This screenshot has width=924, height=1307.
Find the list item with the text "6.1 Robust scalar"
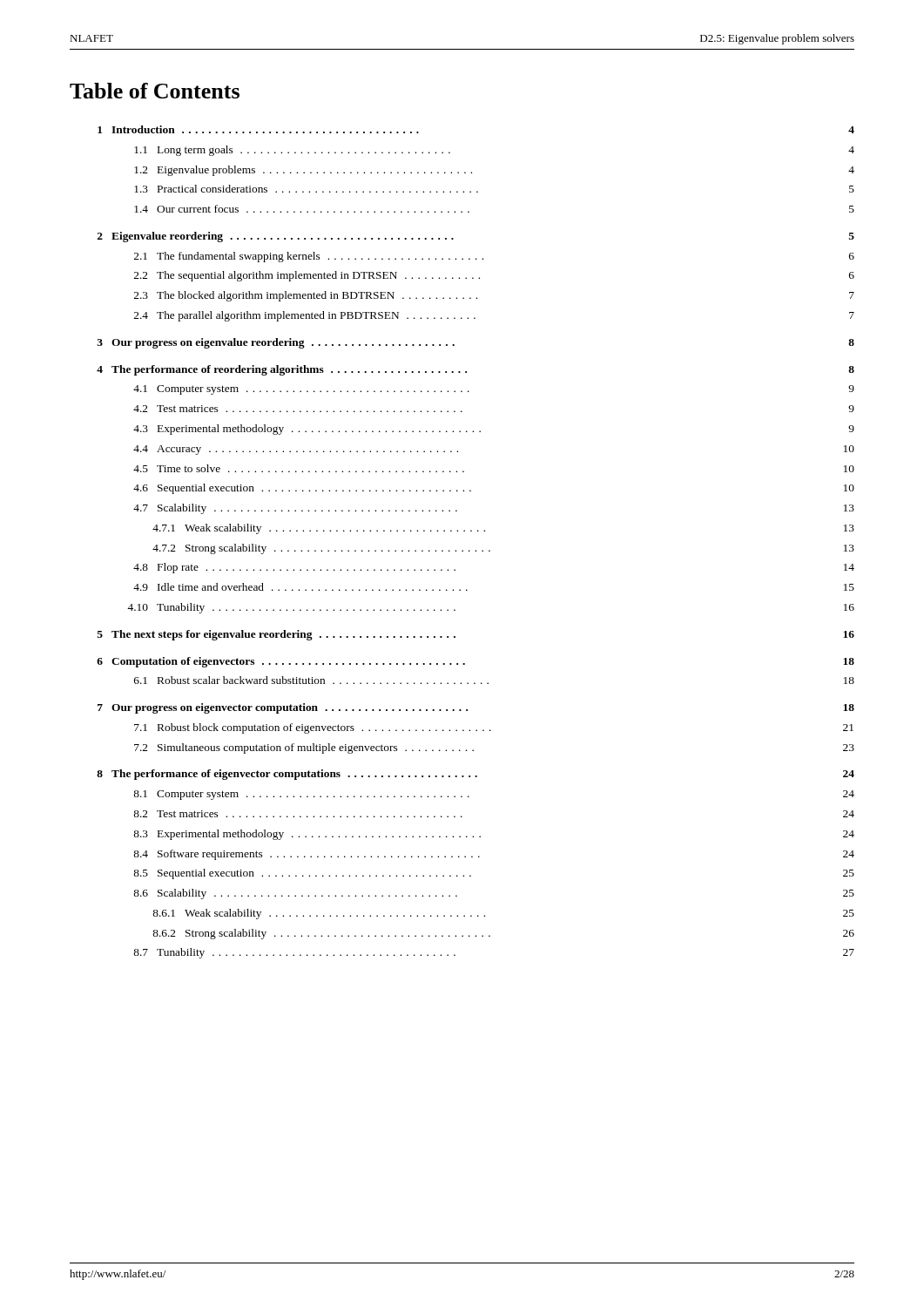479,681
